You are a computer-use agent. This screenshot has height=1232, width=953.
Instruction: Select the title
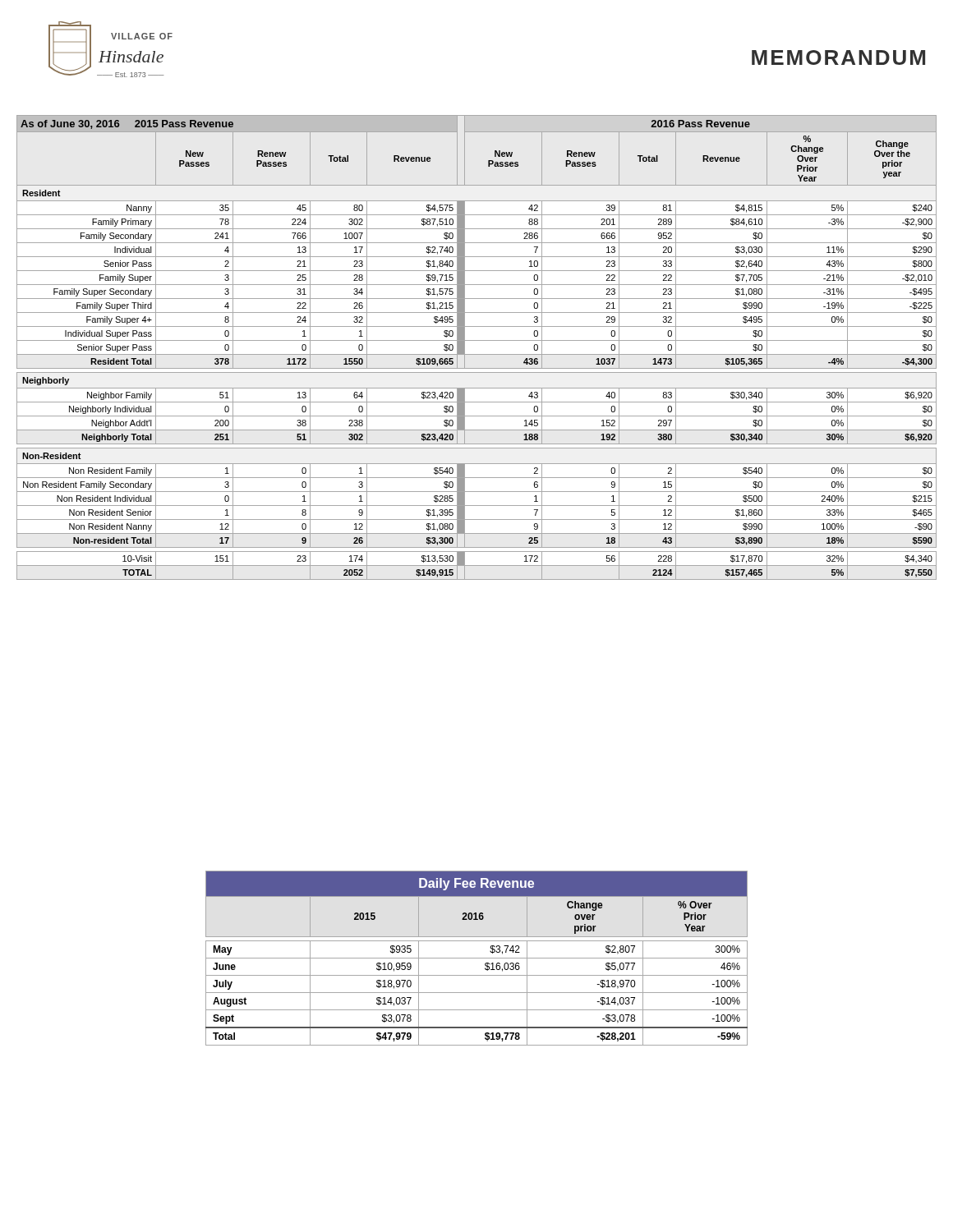(567, 57)
